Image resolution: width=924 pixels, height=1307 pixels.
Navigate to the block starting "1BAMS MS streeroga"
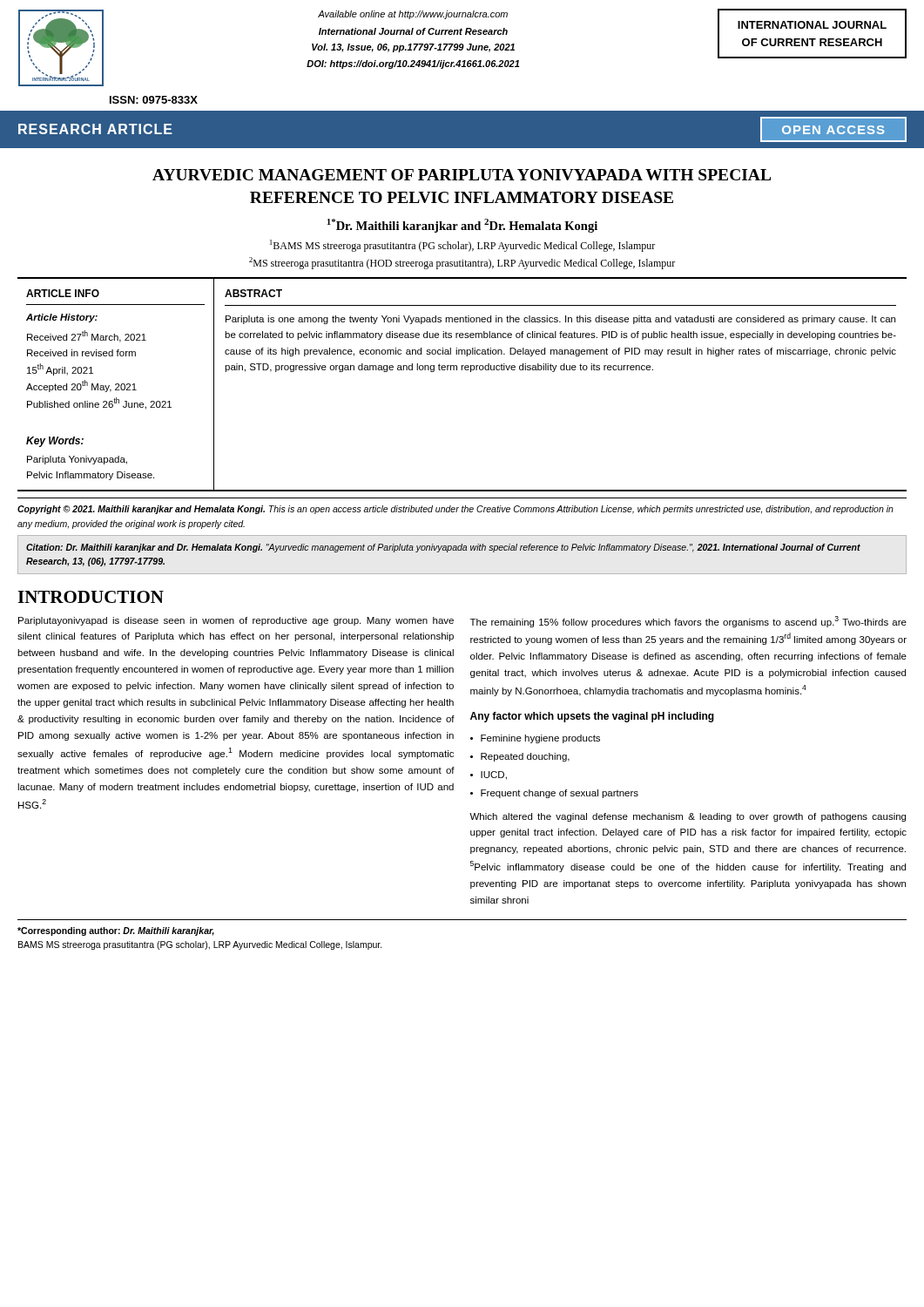462,254
